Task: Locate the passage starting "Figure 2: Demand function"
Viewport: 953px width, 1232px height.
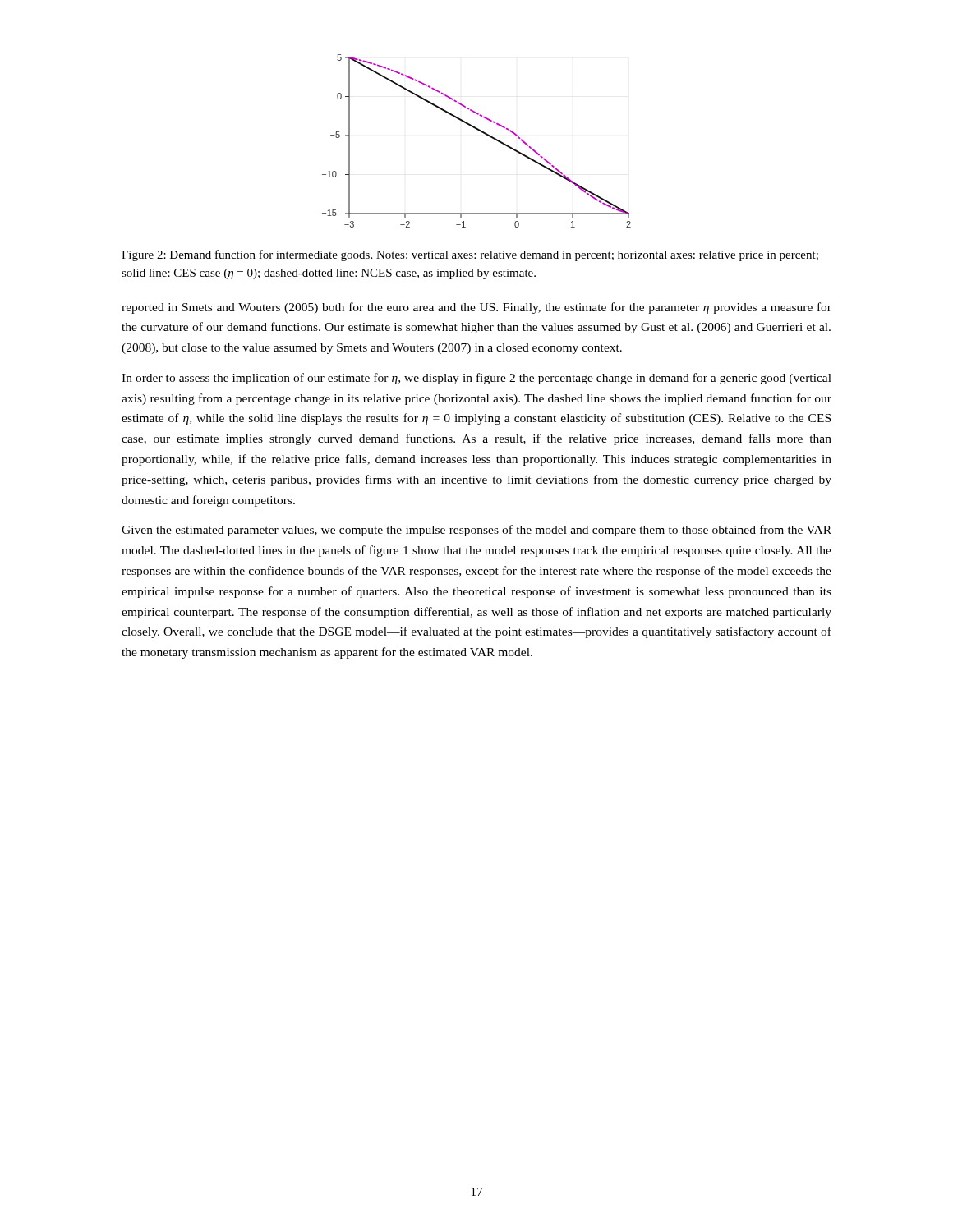Action: pyautogui.click(x=470, y=264)
